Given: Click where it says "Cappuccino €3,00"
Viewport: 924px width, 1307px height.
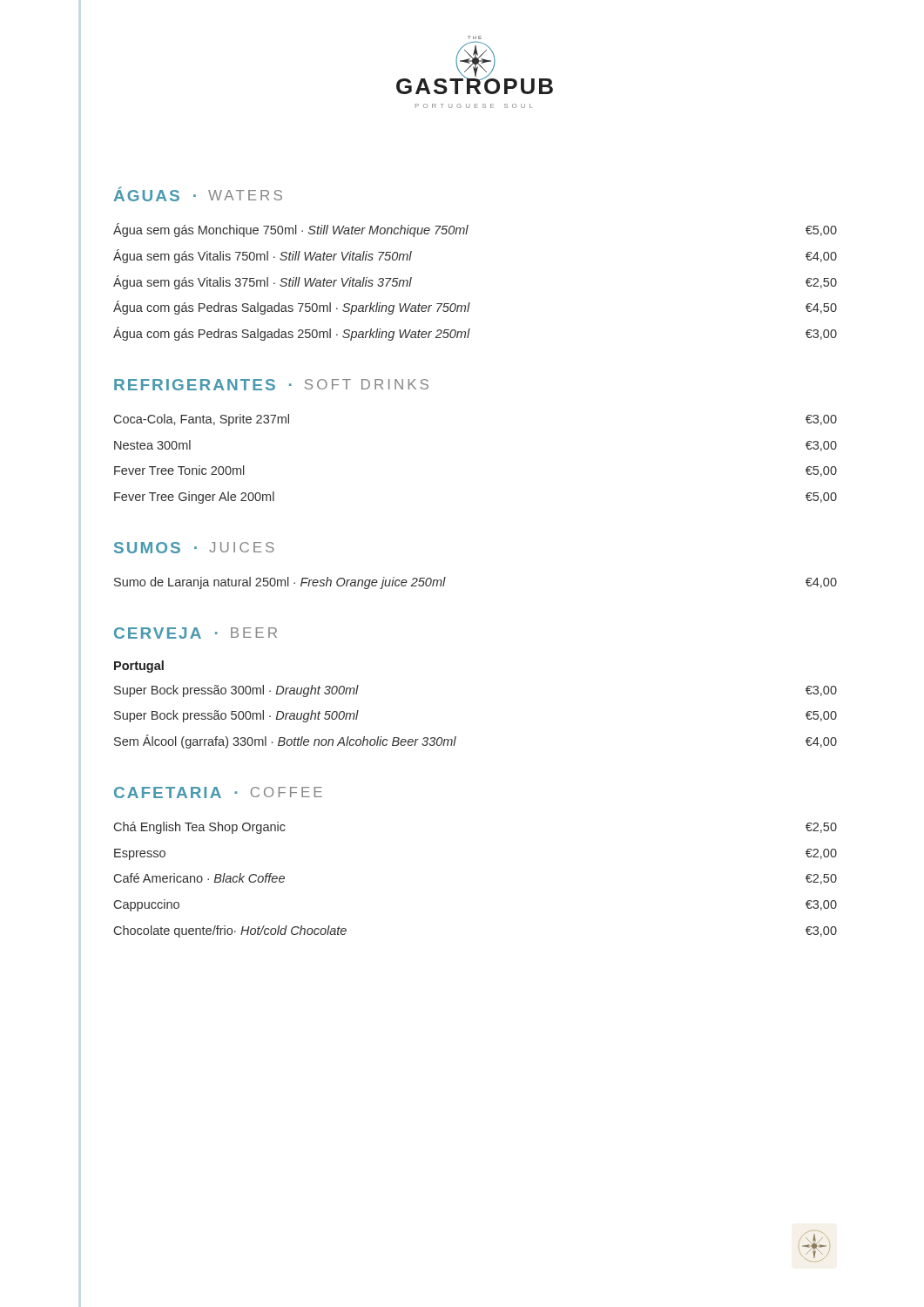Looking at the screenshot, I should click(145, 905).
